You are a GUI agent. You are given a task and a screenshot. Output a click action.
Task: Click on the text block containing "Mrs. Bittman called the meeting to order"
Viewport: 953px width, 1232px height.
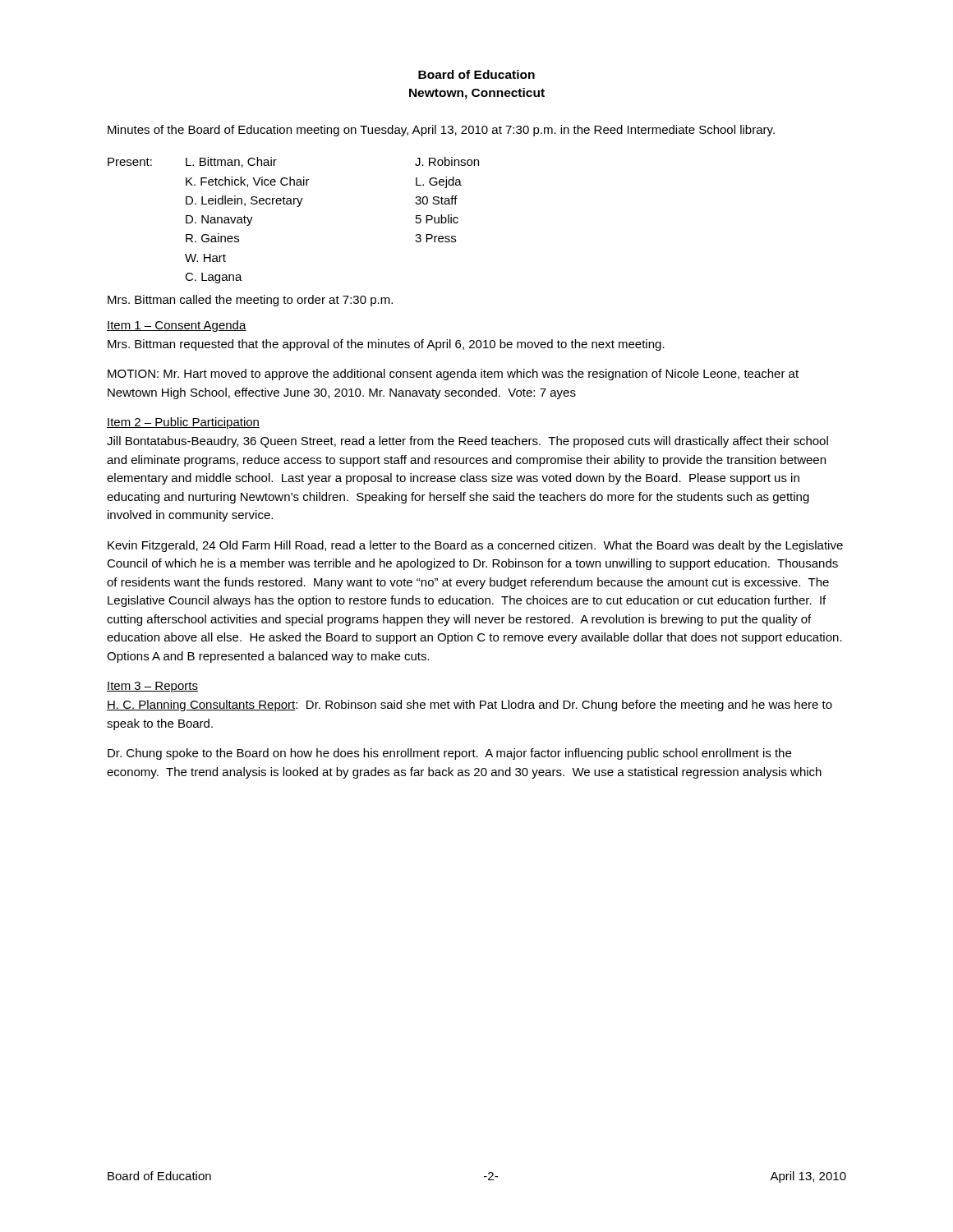pyautogui.click(x=250, y=300)
